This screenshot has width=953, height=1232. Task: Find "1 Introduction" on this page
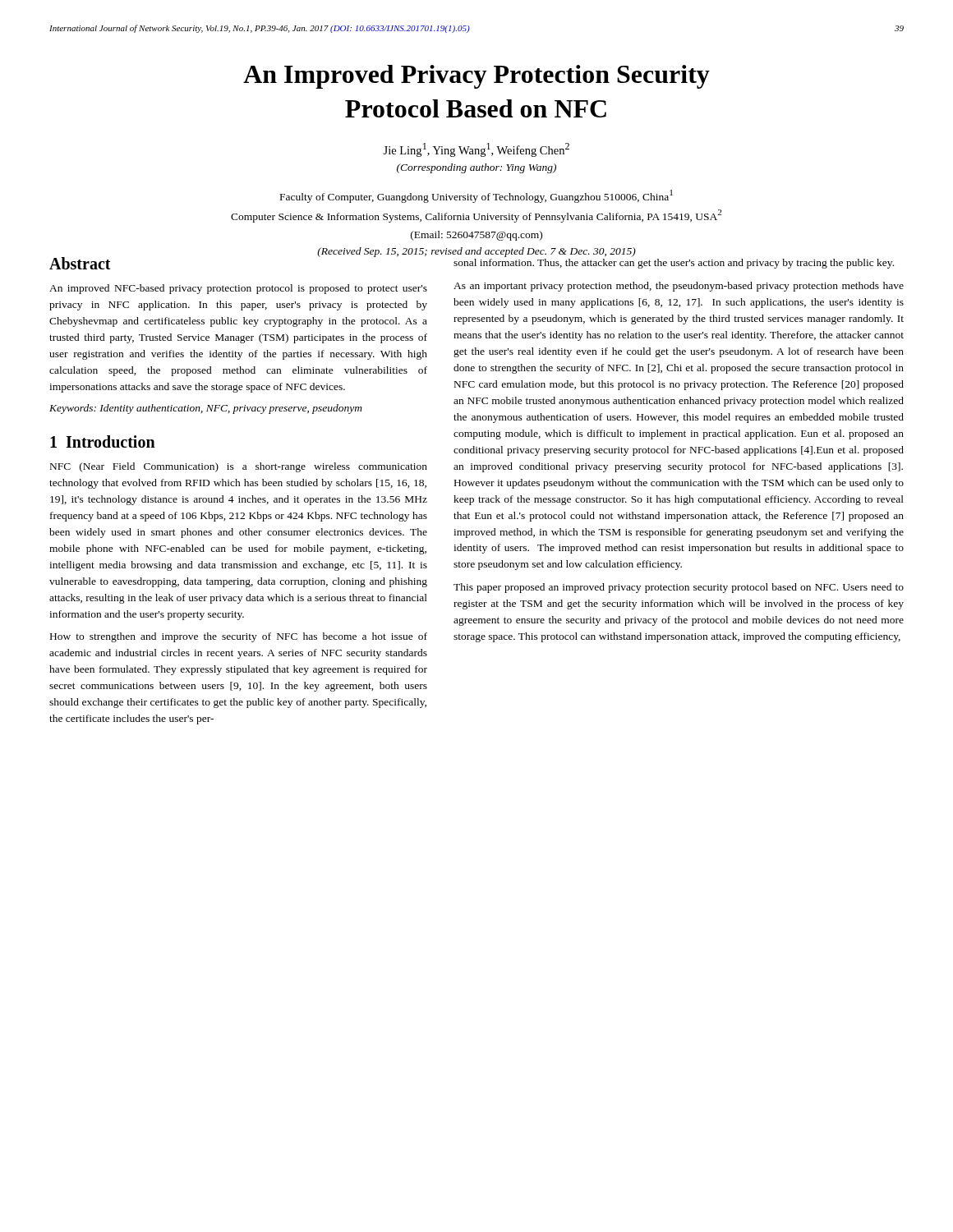[x=102, y=442]
